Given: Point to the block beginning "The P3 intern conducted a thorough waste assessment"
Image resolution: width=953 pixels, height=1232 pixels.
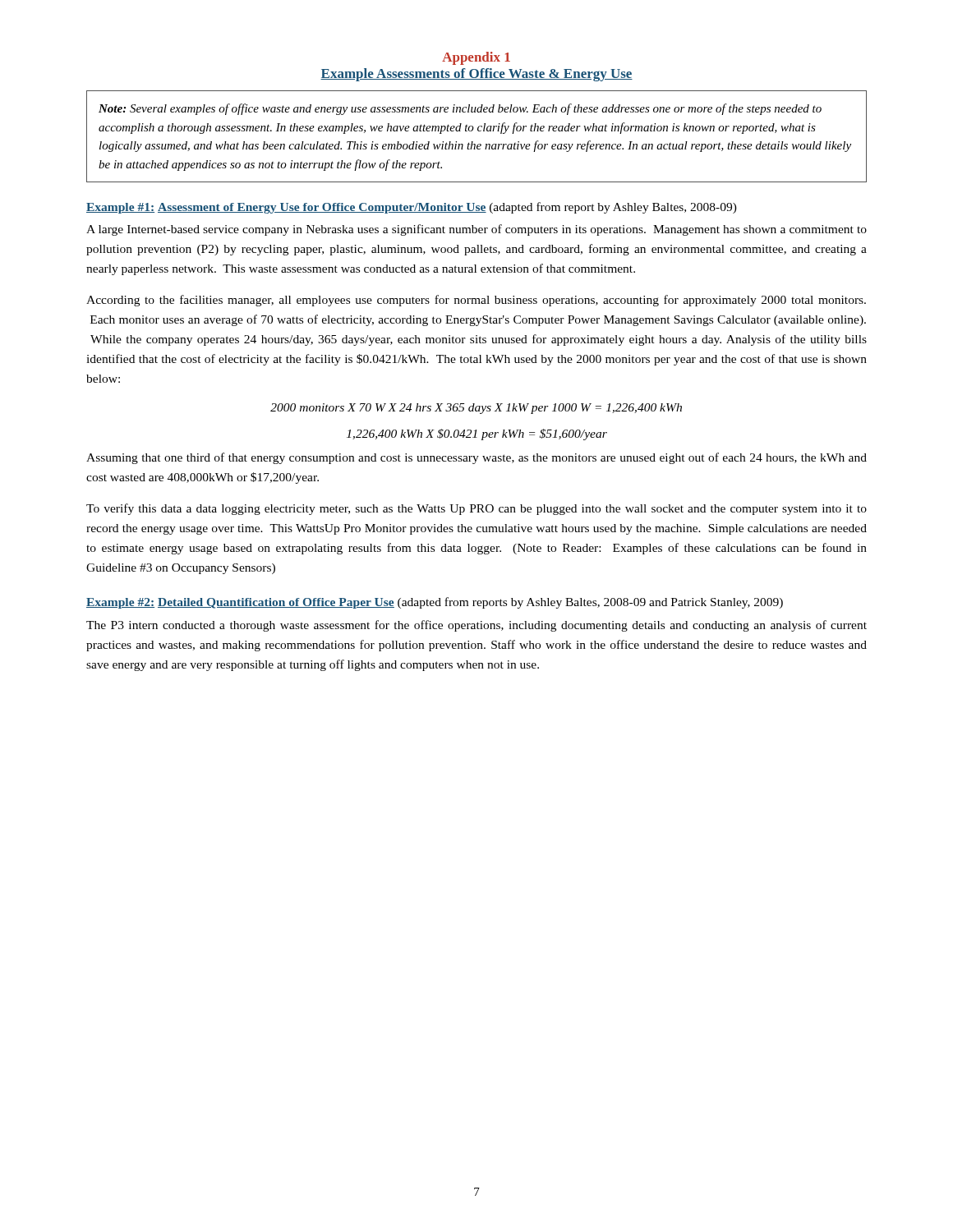Looking at the screenshot, I should point(476,644).
